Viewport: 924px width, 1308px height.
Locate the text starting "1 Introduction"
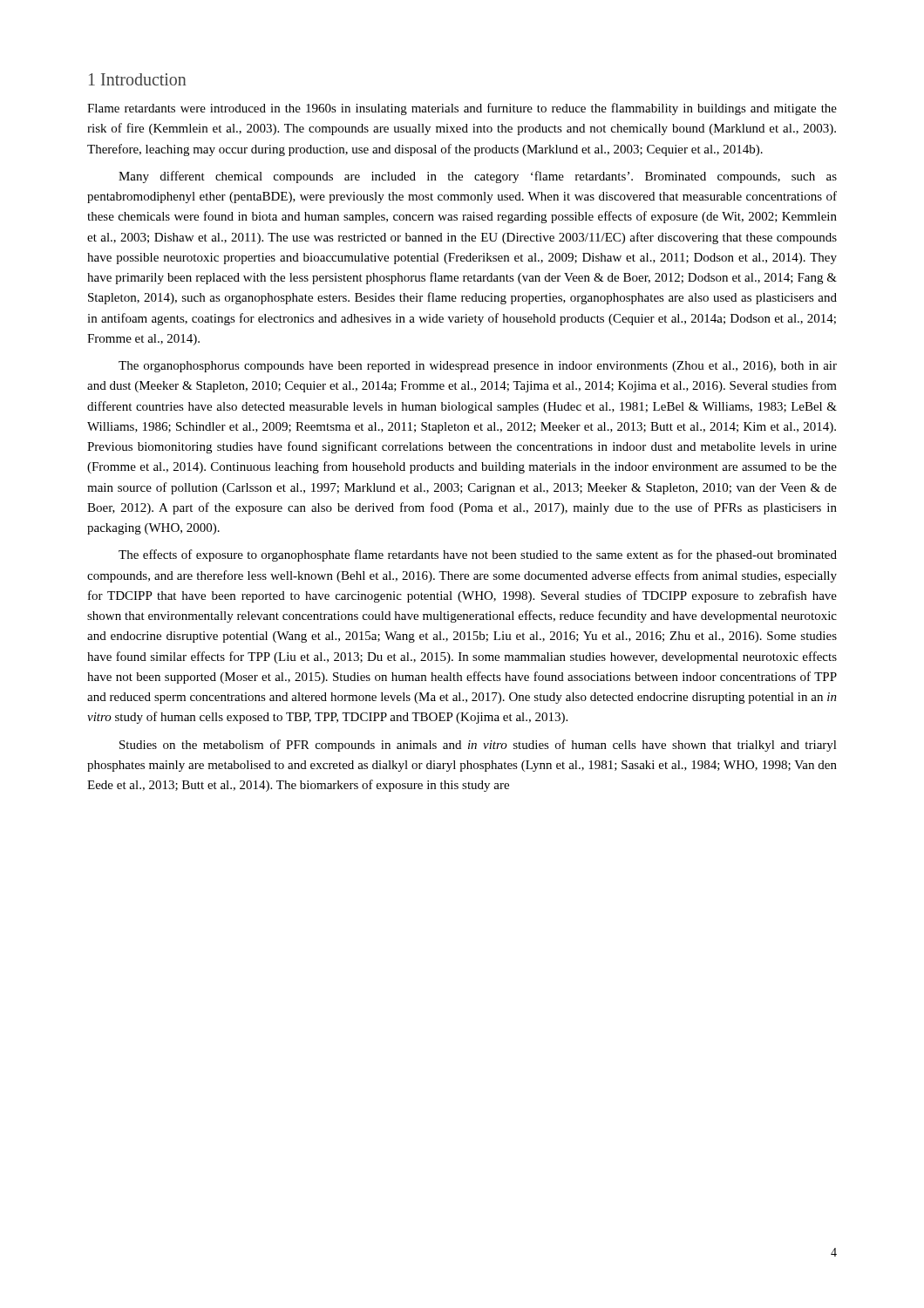tap(138, 79)
